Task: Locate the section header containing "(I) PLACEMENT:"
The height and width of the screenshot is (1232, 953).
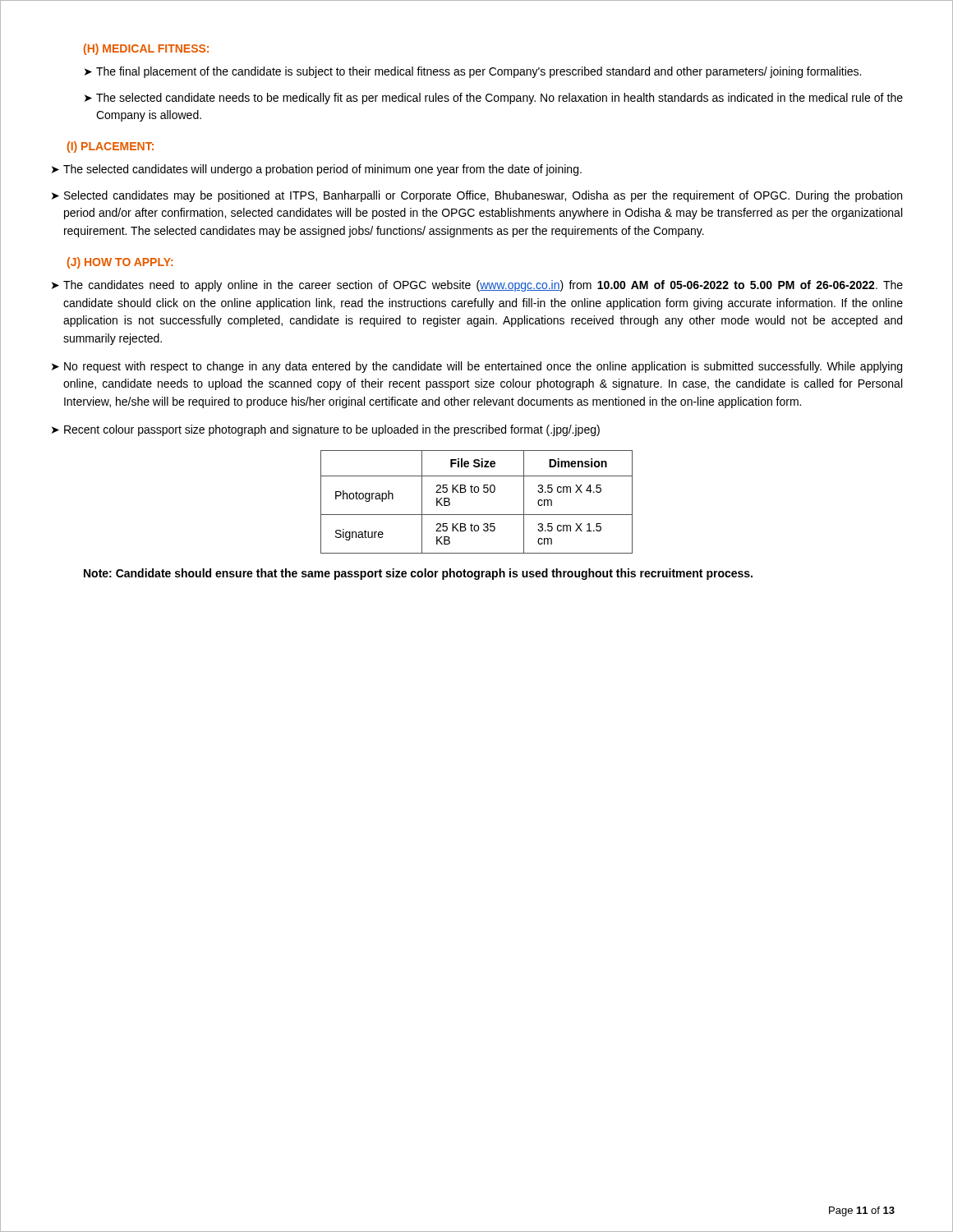Action: (x=111, y=146)
